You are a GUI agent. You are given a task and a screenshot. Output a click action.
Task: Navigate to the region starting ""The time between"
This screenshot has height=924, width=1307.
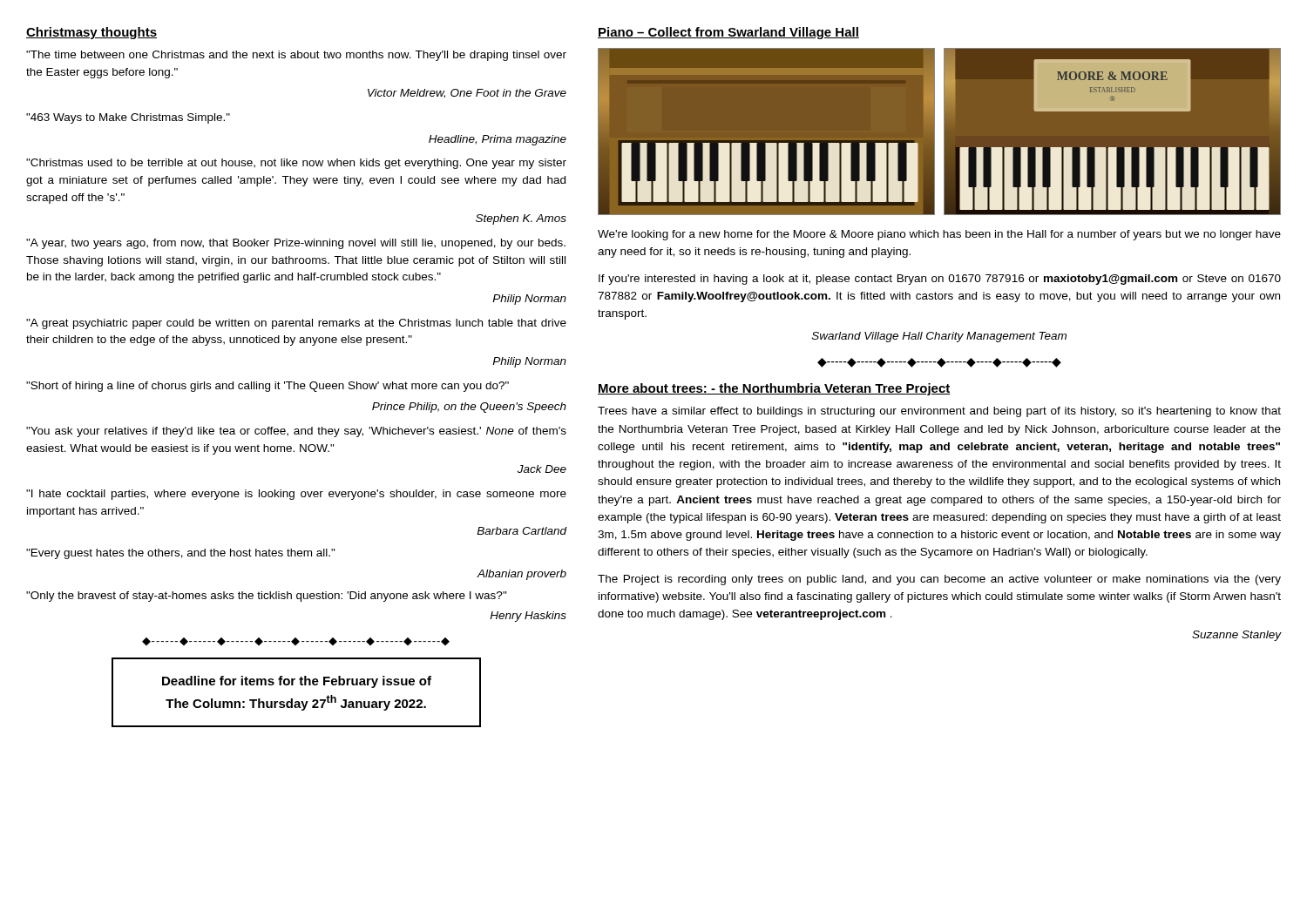click(x=296, y=63)
